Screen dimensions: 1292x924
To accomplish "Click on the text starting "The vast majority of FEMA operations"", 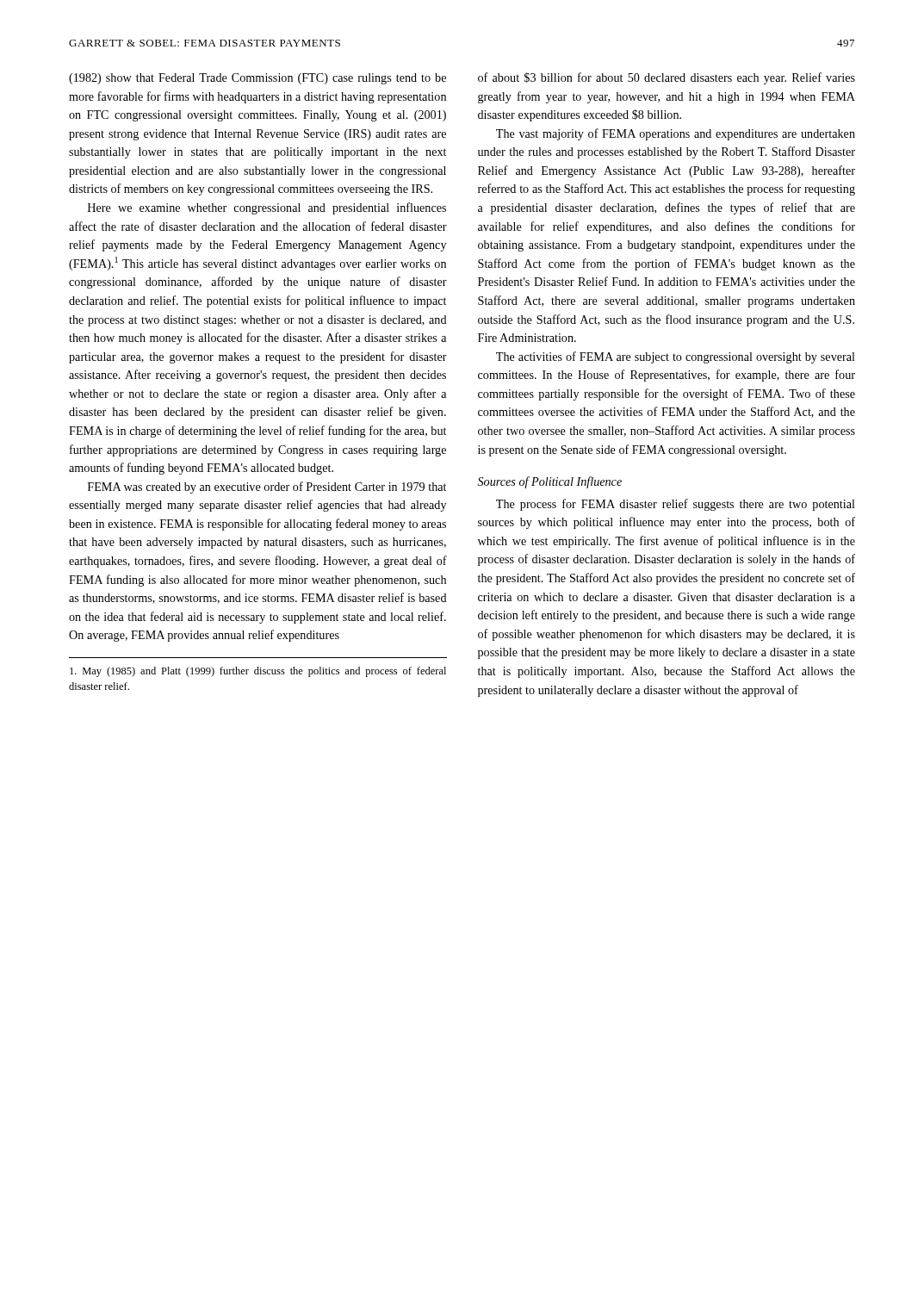I will (x=666, y=236).
